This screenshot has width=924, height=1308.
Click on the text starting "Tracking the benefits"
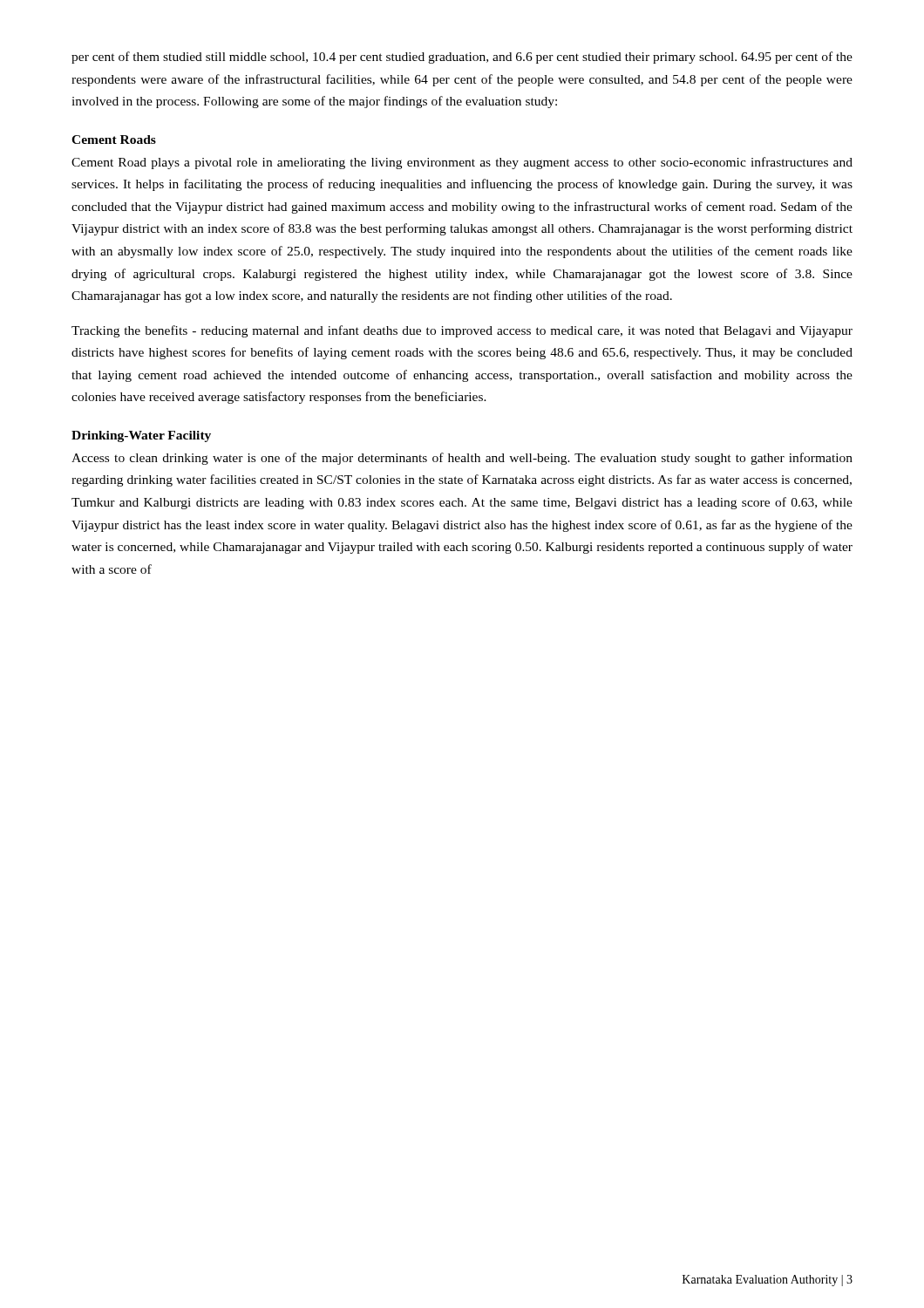[x=462, y=363]
